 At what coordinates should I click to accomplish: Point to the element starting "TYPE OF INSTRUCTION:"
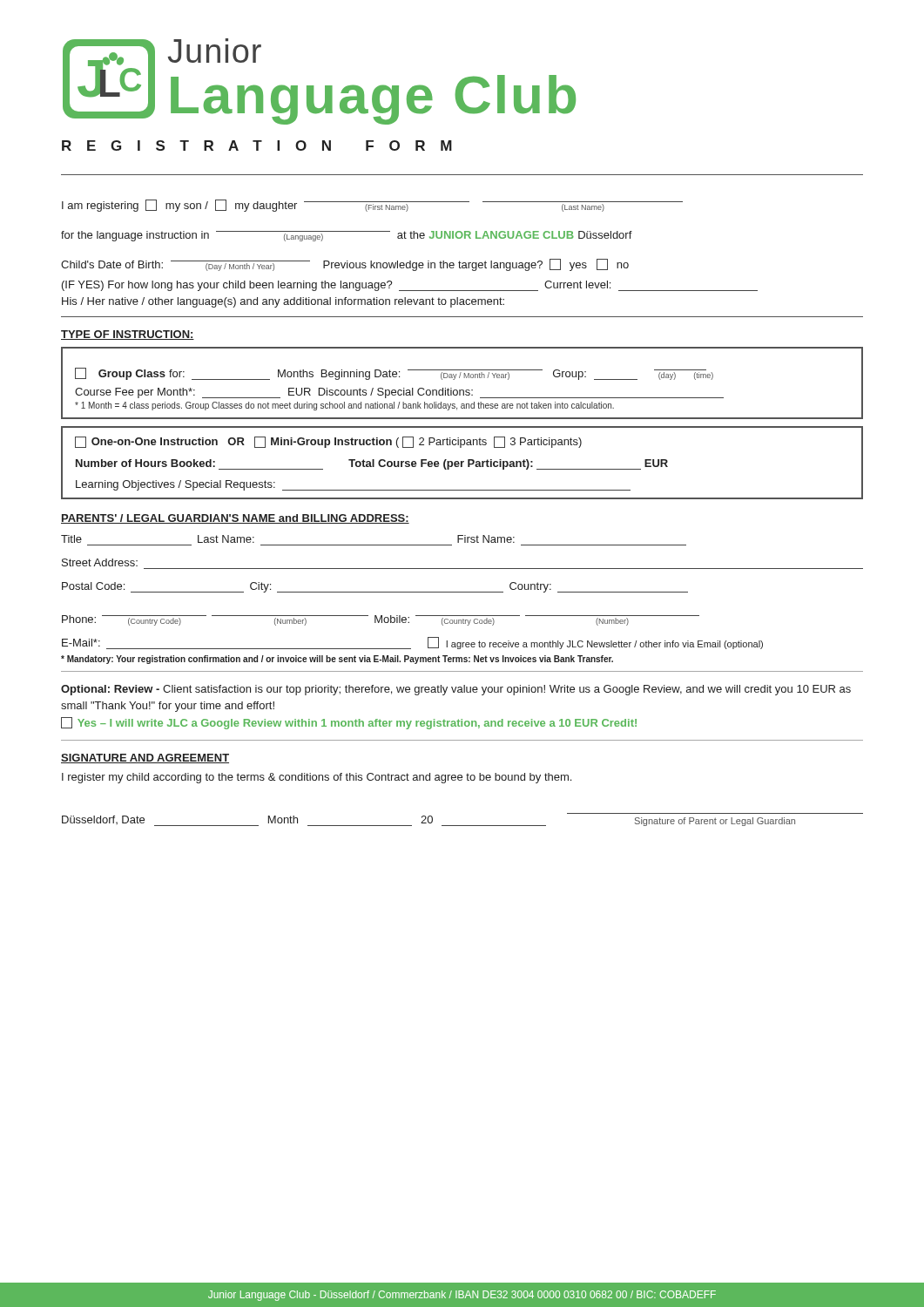[127, 334]
